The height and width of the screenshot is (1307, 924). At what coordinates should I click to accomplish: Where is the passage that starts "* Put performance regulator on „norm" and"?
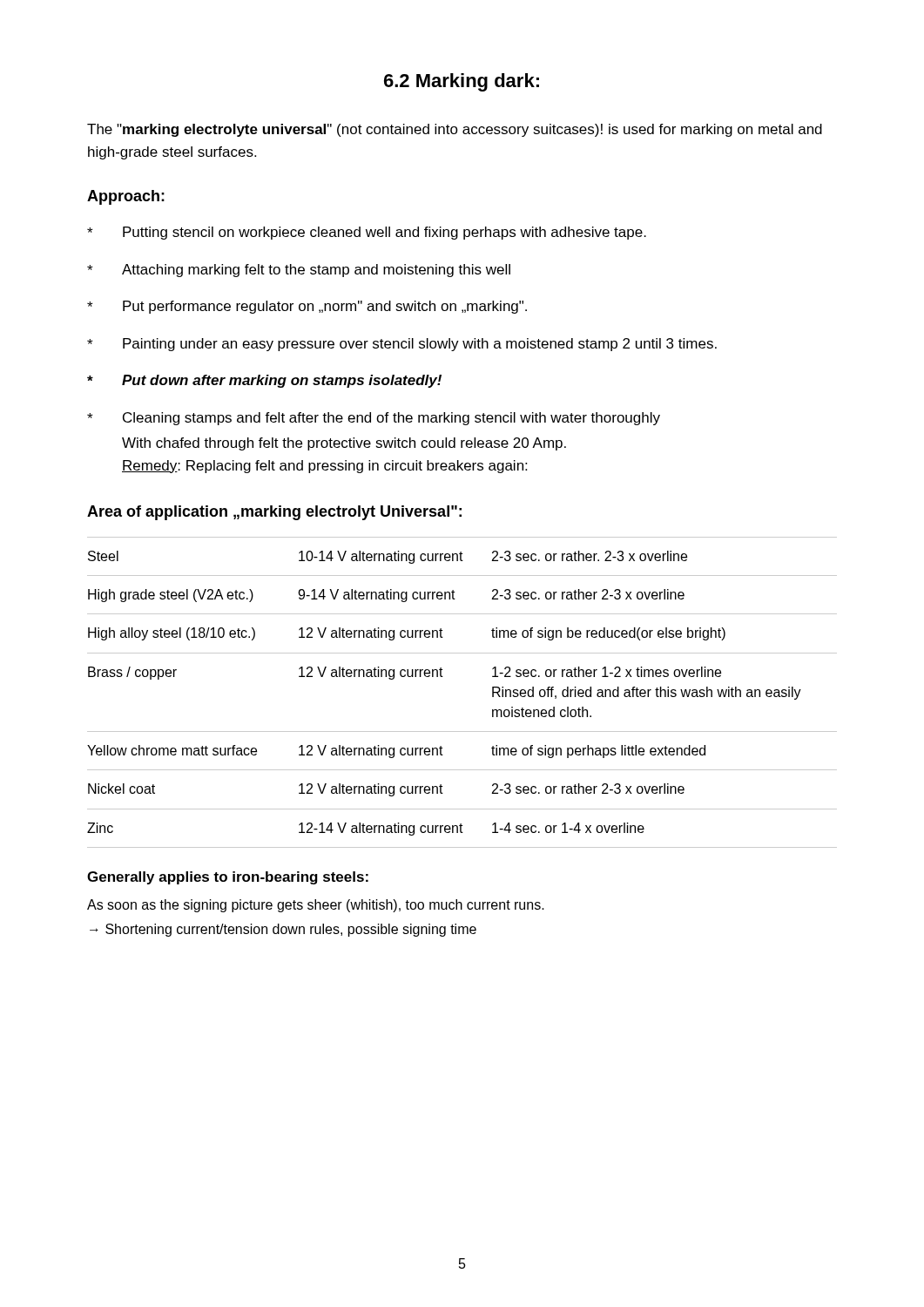pos(462,307)
